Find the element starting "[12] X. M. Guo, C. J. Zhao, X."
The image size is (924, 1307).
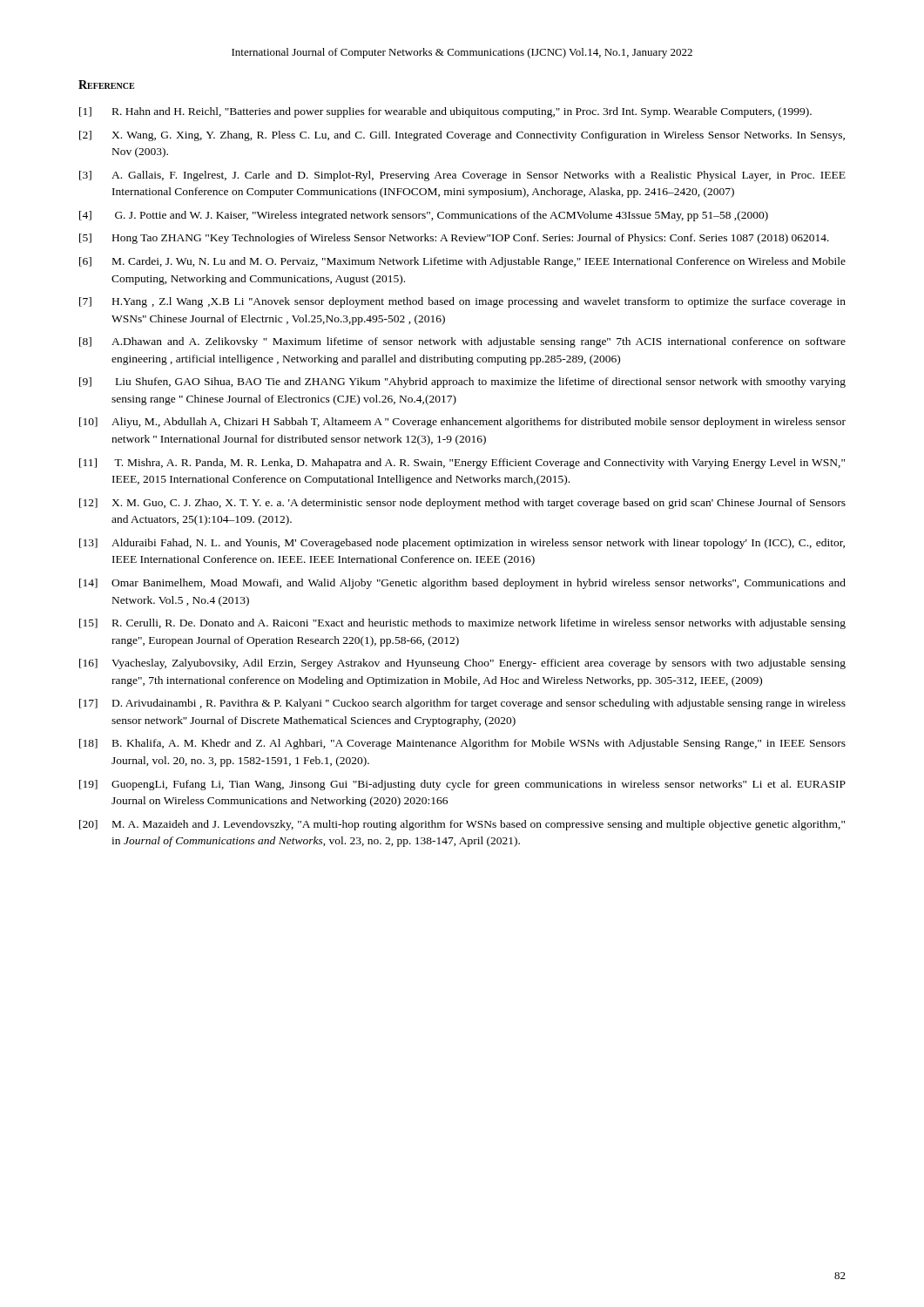tap(462, 511)
